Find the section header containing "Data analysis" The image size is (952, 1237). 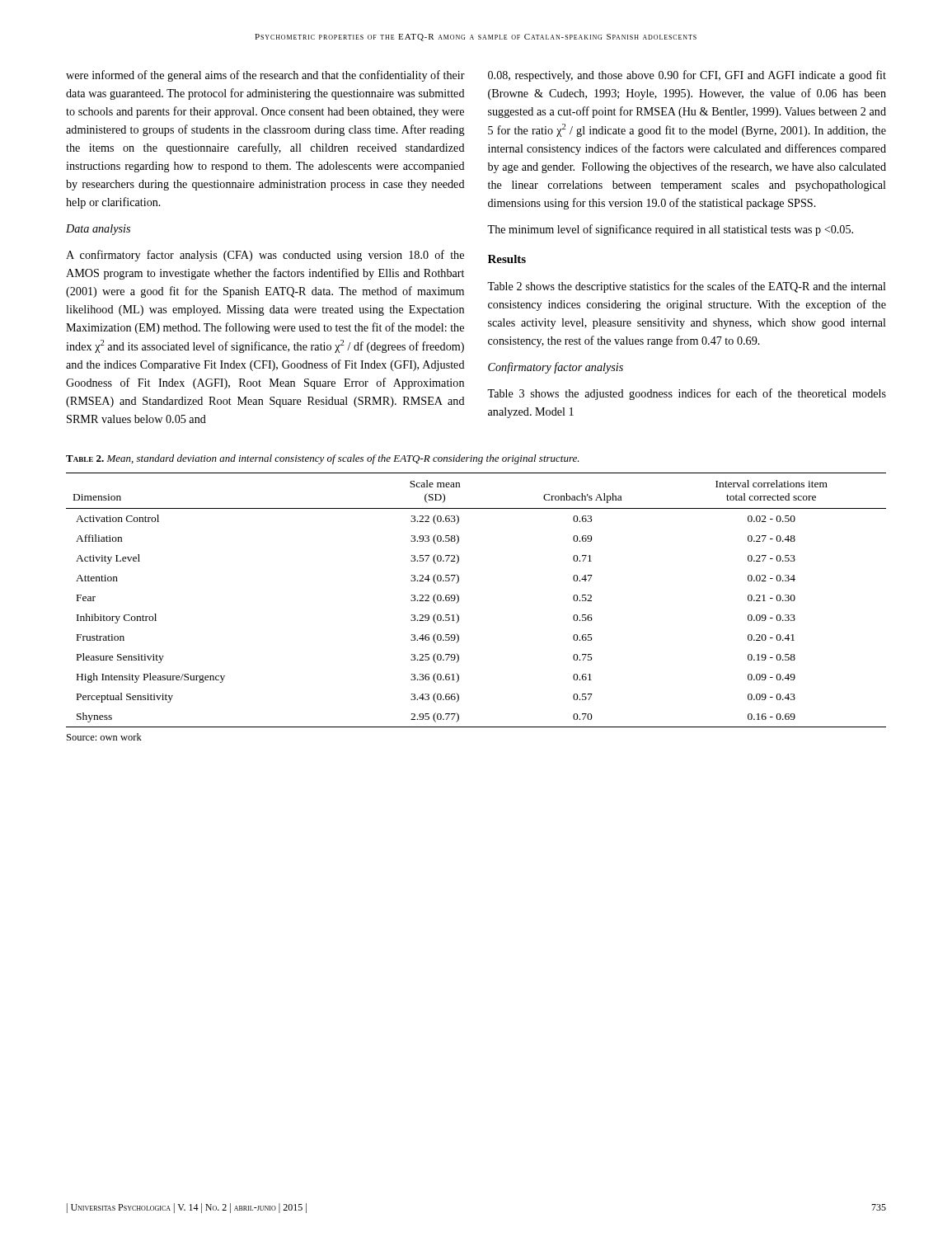point(98,230)
